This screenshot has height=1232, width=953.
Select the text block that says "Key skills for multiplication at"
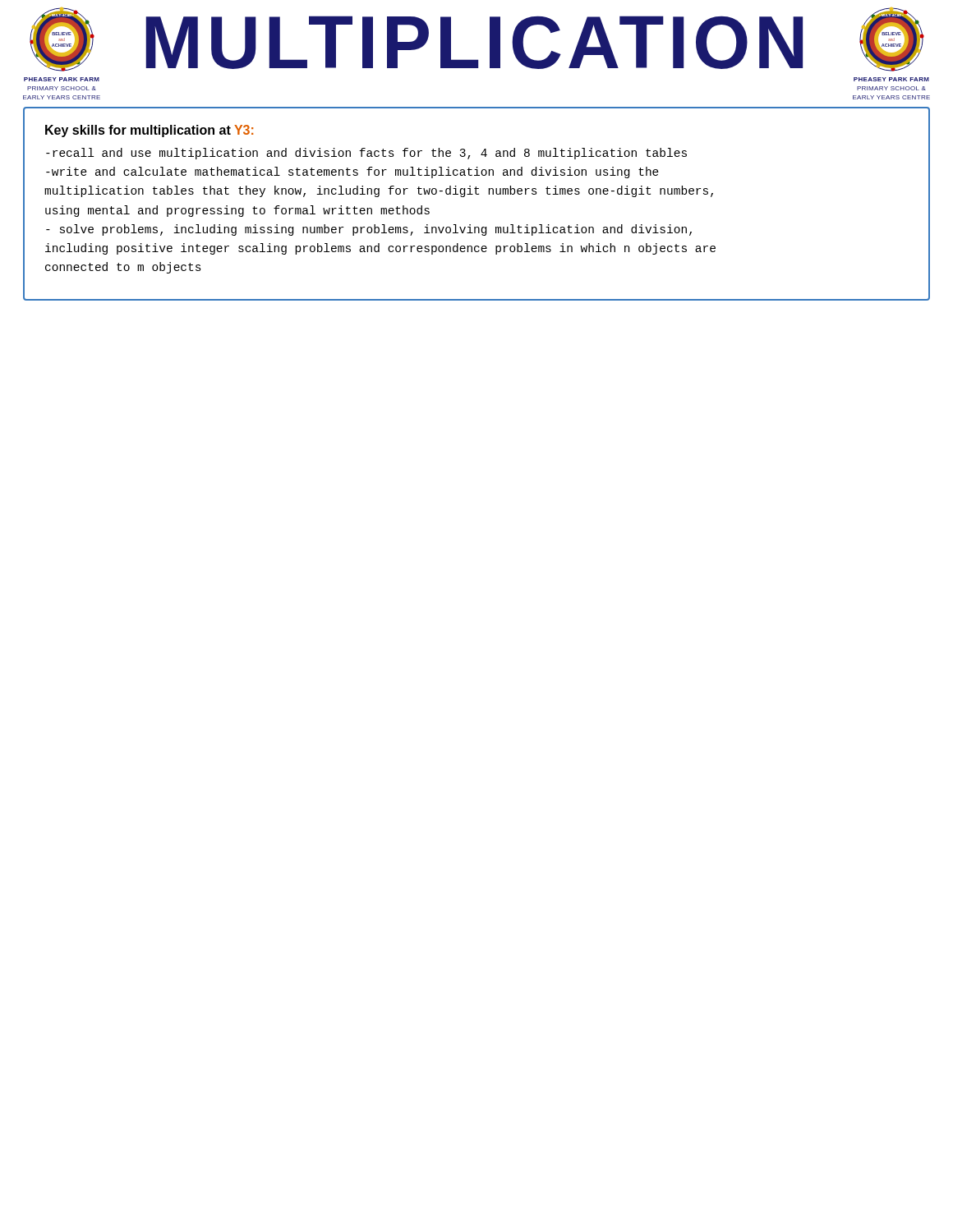[476, 201]
